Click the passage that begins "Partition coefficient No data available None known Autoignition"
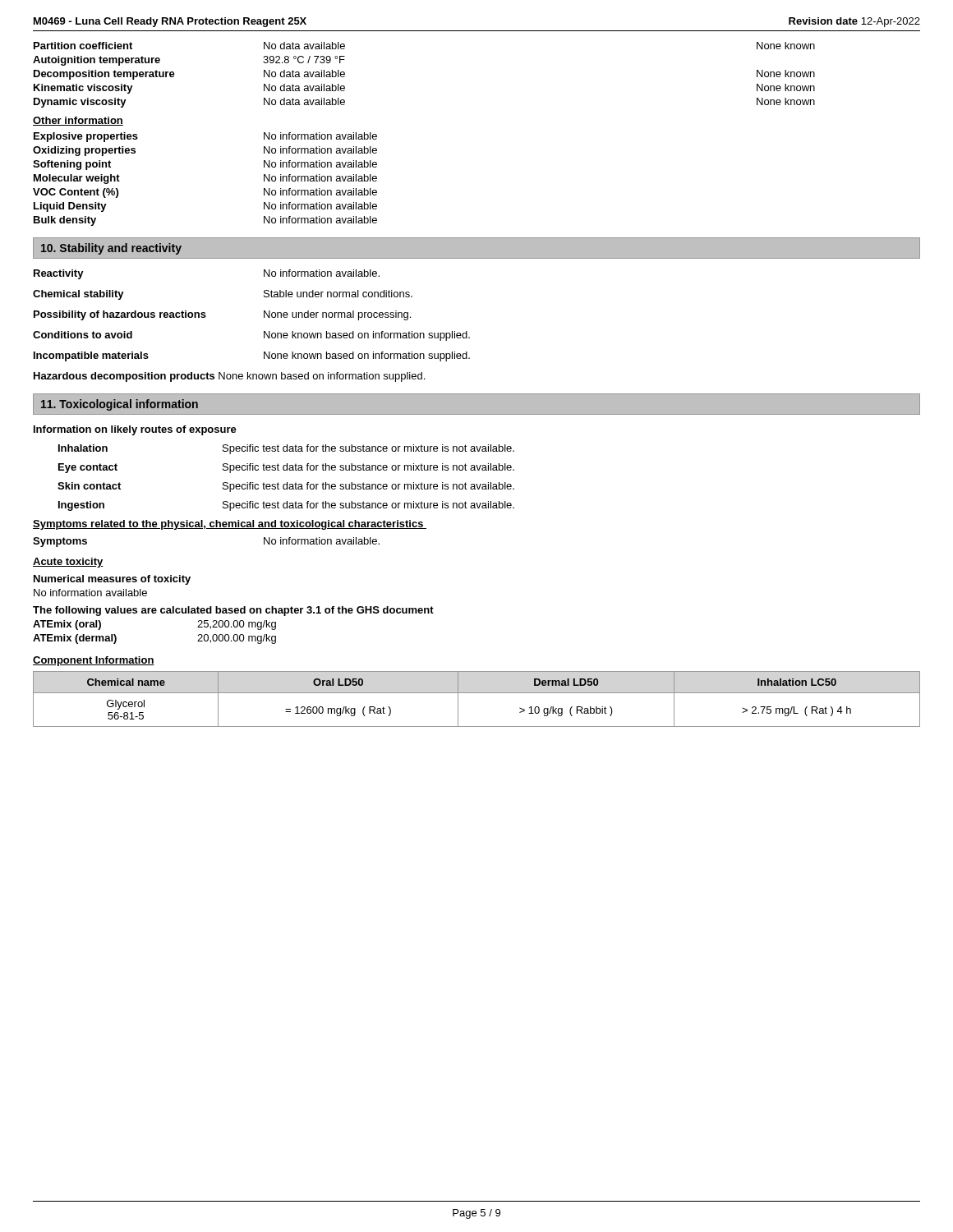 pyautogui.click(x=82, y=45)
